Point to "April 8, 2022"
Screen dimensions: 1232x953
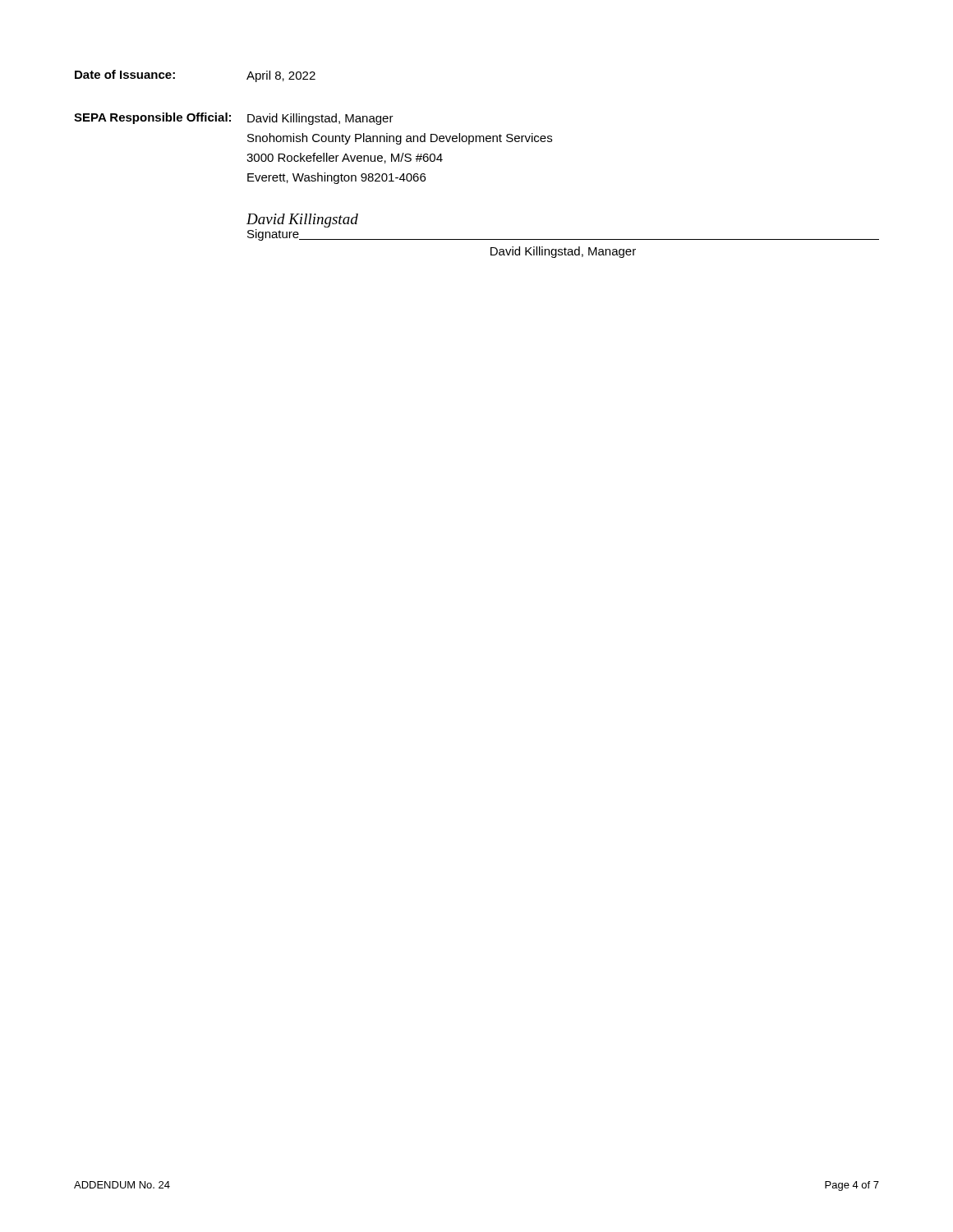click(x=281, y=75)
